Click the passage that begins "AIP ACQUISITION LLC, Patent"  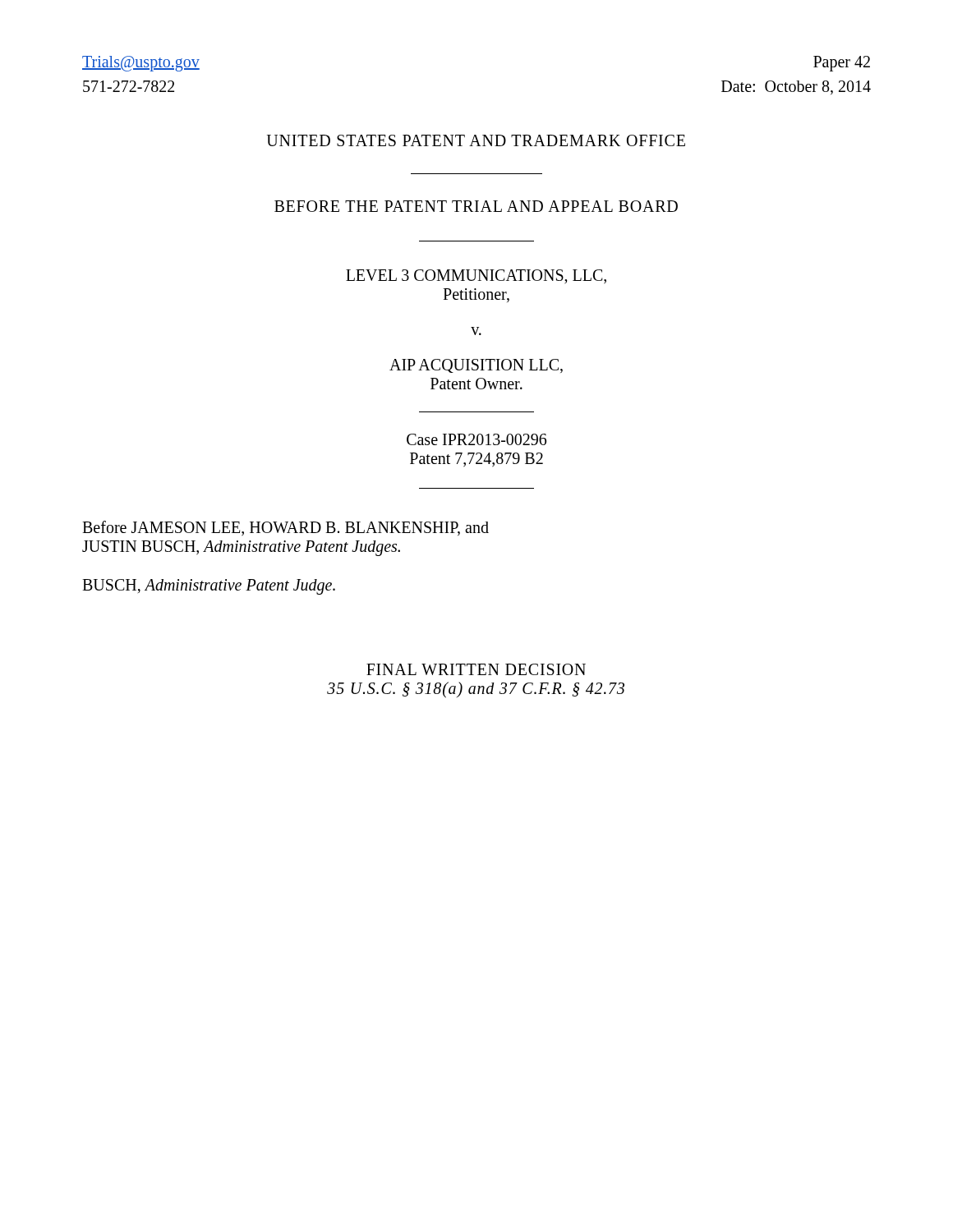(476, 374)
